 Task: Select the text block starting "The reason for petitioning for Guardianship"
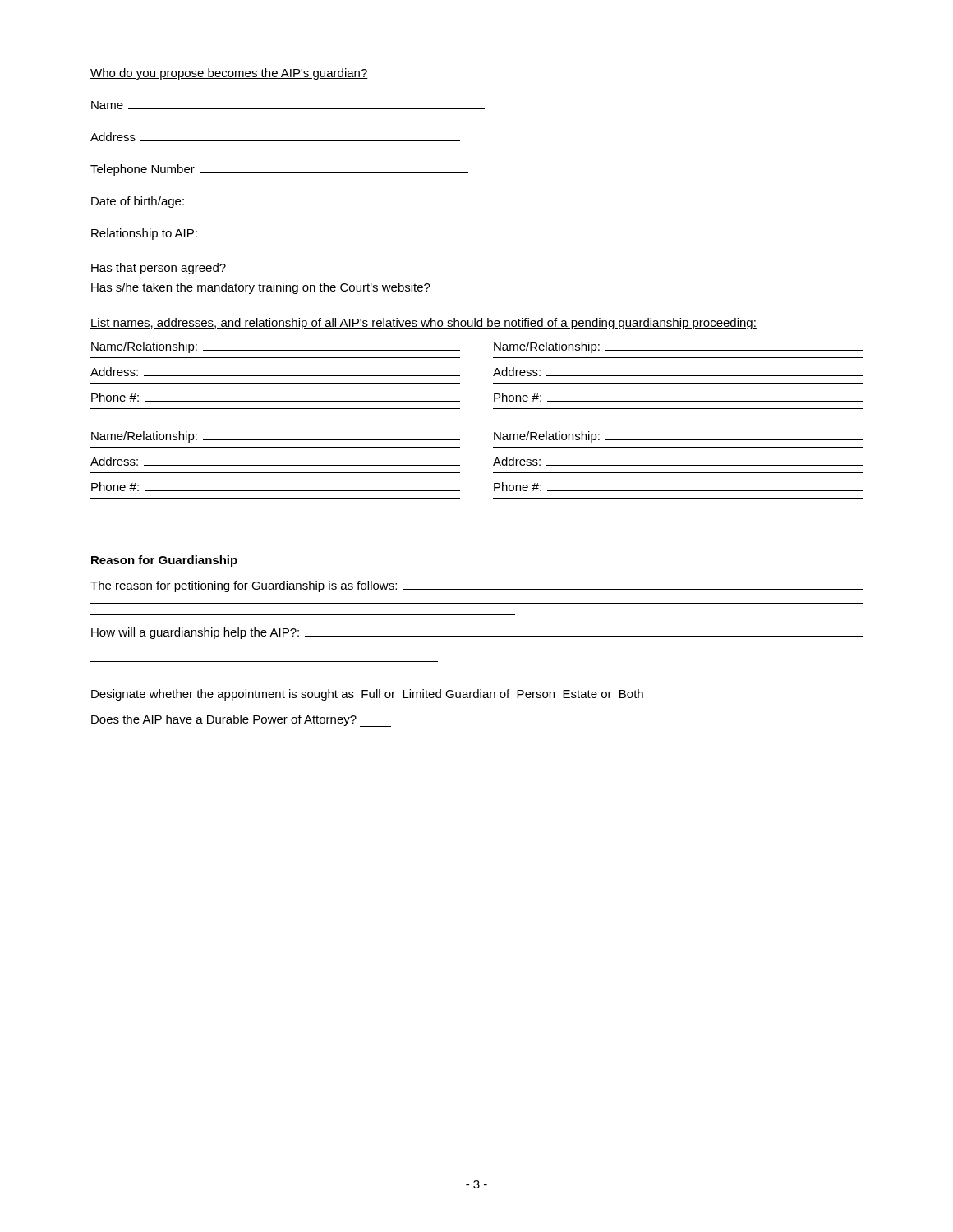click(x=476, y=597)
